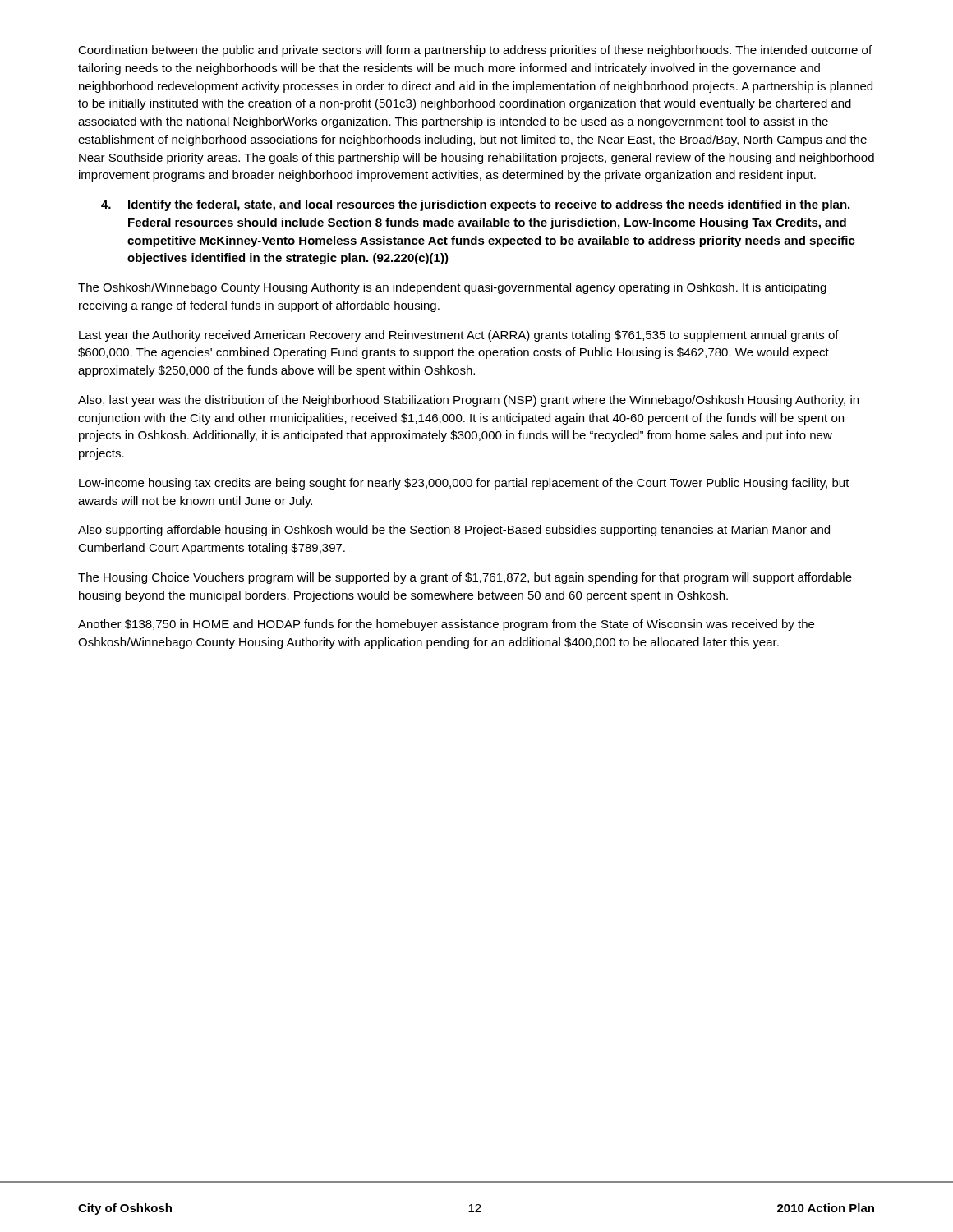Select the passage starting "Also, last year was the"
Image resolution: width=953 pixels, height=1232 pixels.
(x=469, y=426)
